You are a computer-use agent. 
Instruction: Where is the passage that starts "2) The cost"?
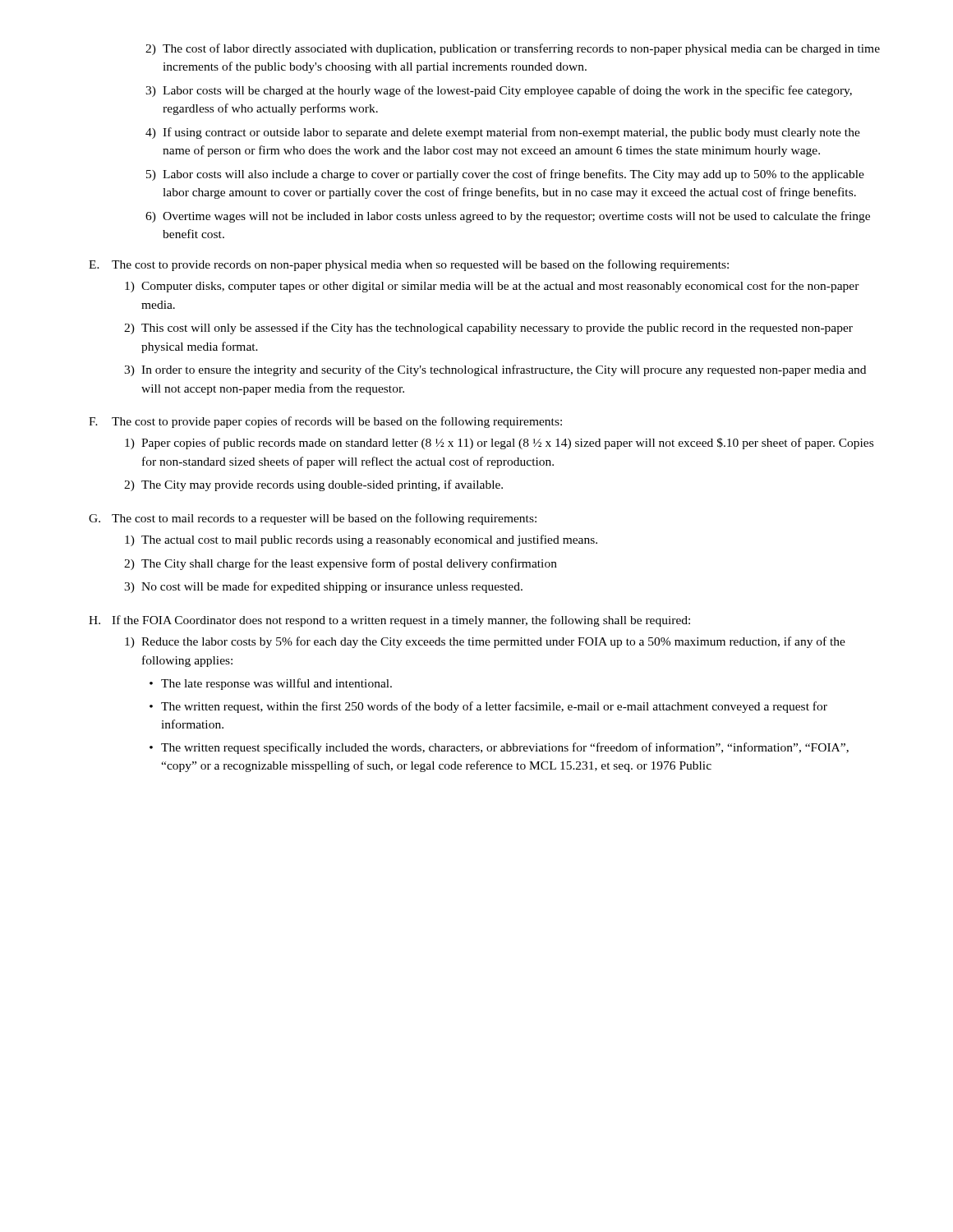509,58
